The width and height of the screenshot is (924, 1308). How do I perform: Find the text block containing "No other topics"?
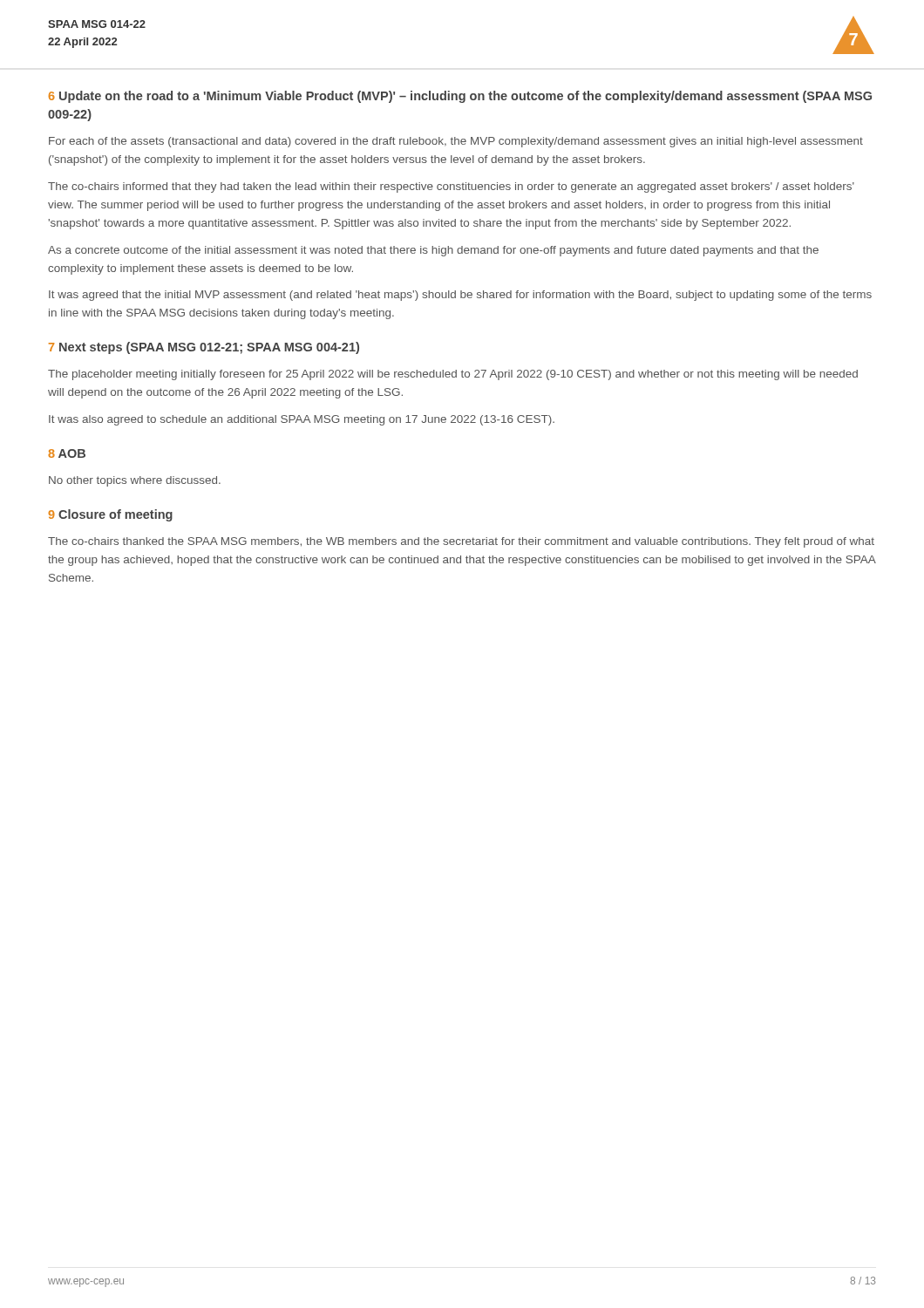[135, 480]
